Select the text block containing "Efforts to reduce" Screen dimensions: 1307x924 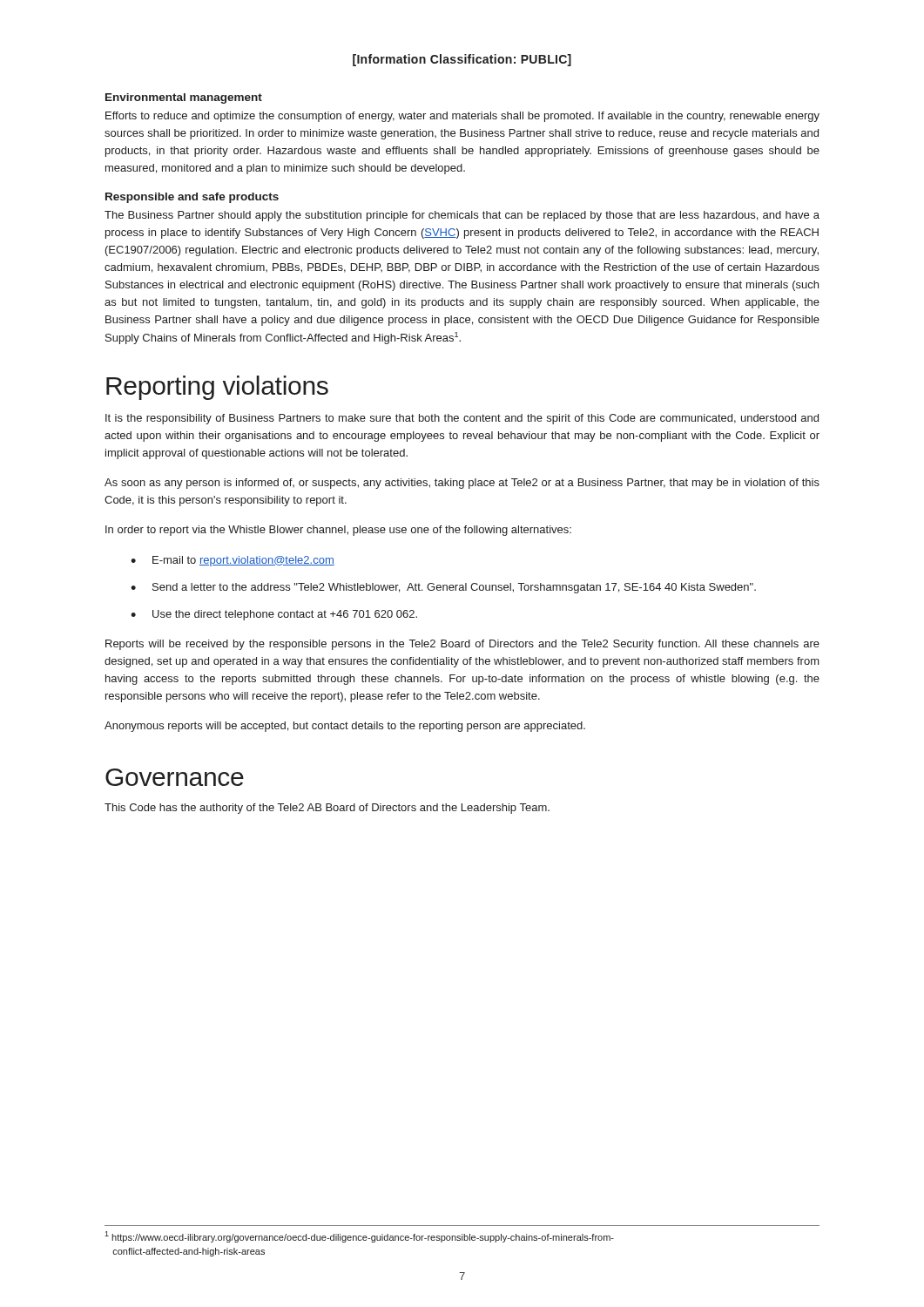pyautogui.click(x=462, y=142)
